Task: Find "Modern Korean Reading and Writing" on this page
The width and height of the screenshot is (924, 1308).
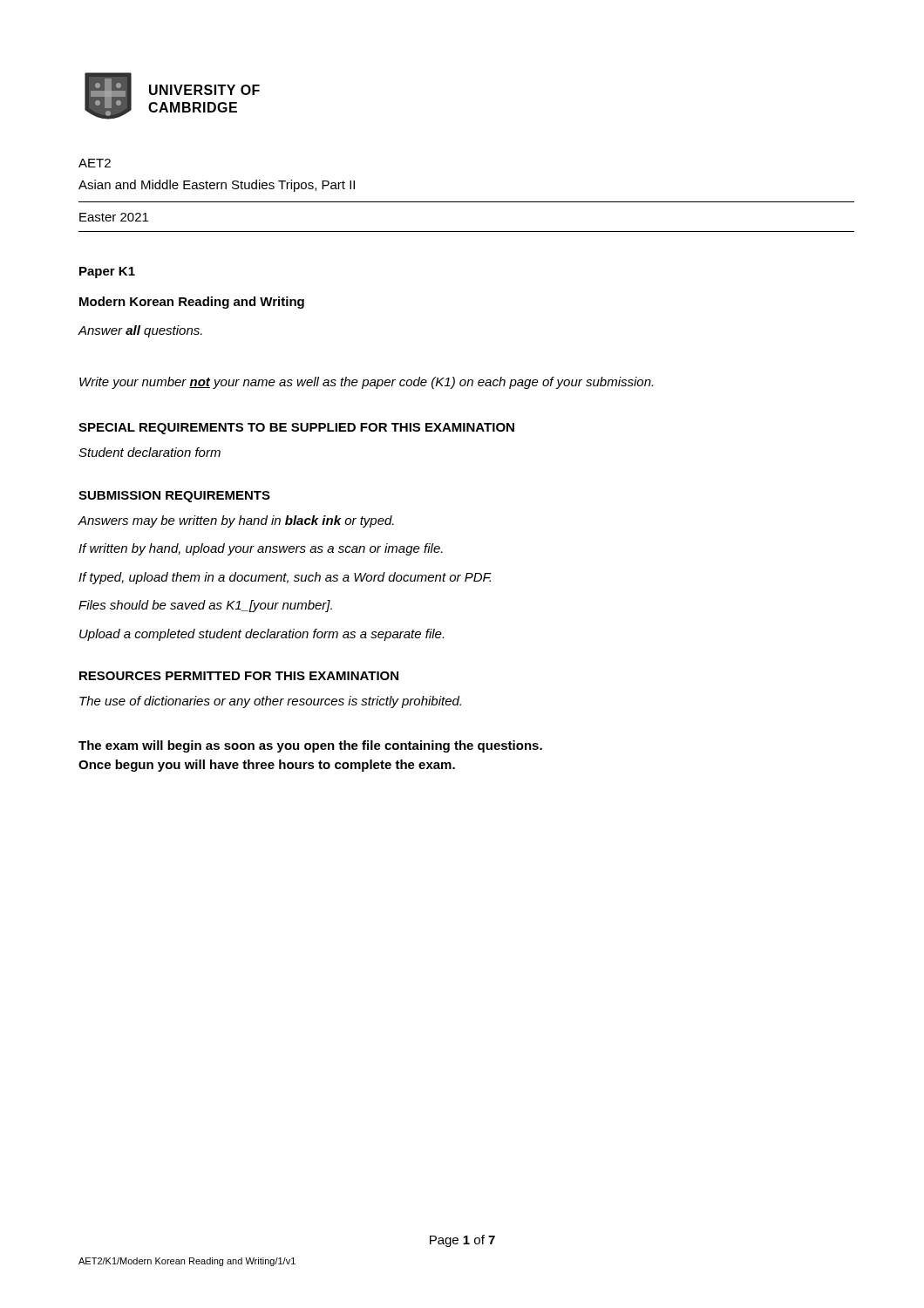Action: click(192, 301)
